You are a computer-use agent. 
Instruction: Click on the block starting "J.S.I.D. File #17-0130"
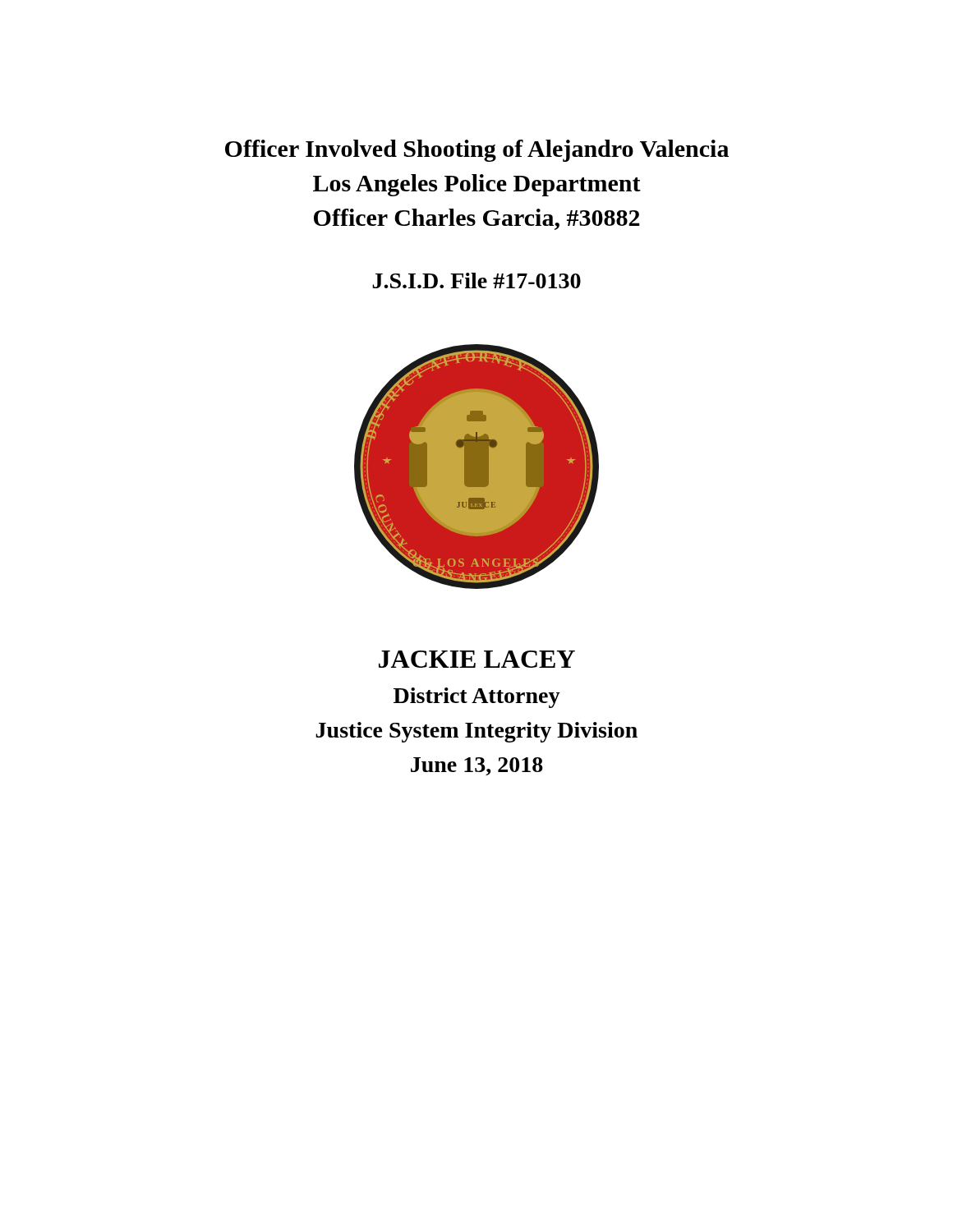pos(476,280)
